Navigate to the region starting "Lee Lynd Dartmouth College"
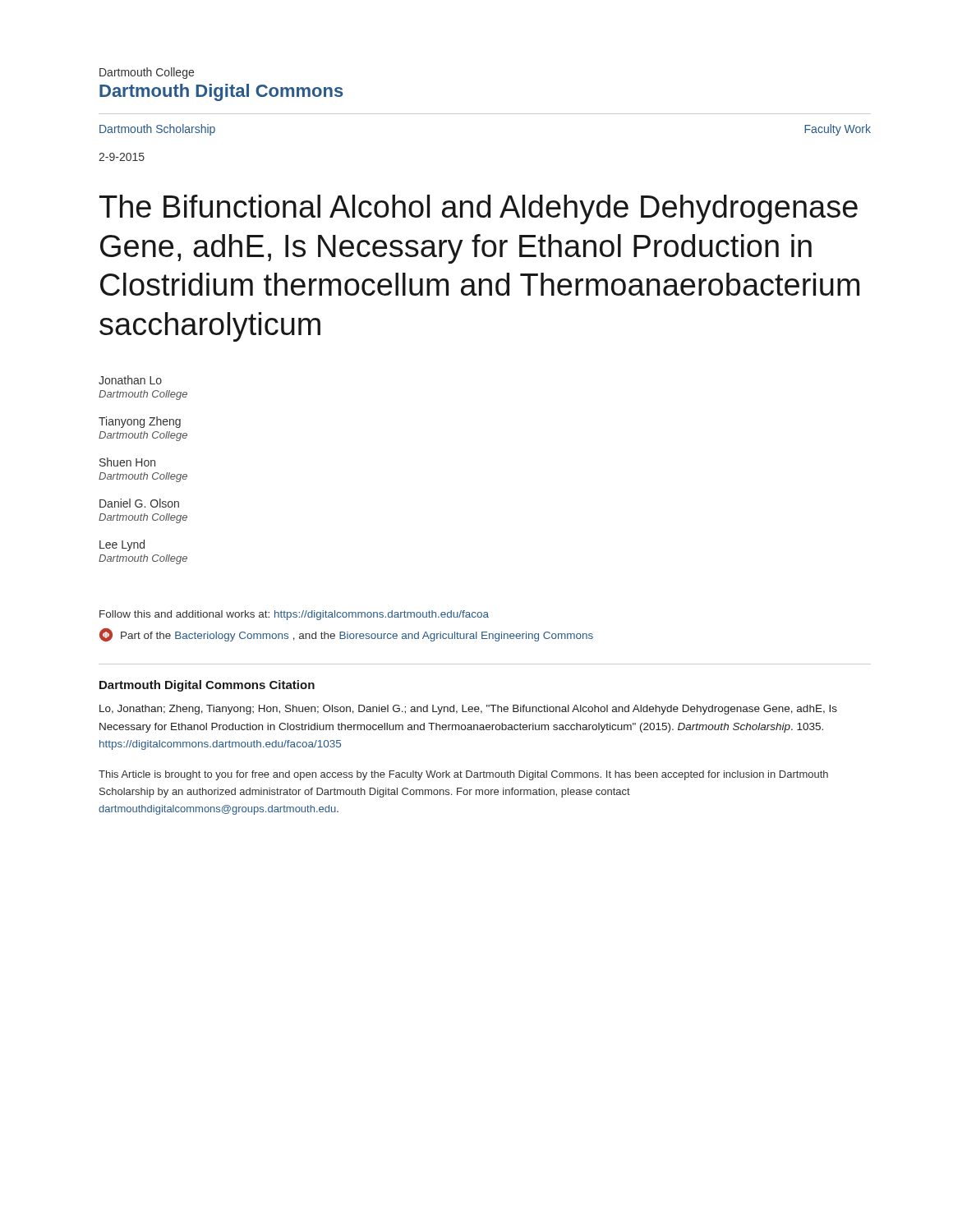Image resolution: width=953 pixels, height=1232 pixels. (x=122, y=545)
